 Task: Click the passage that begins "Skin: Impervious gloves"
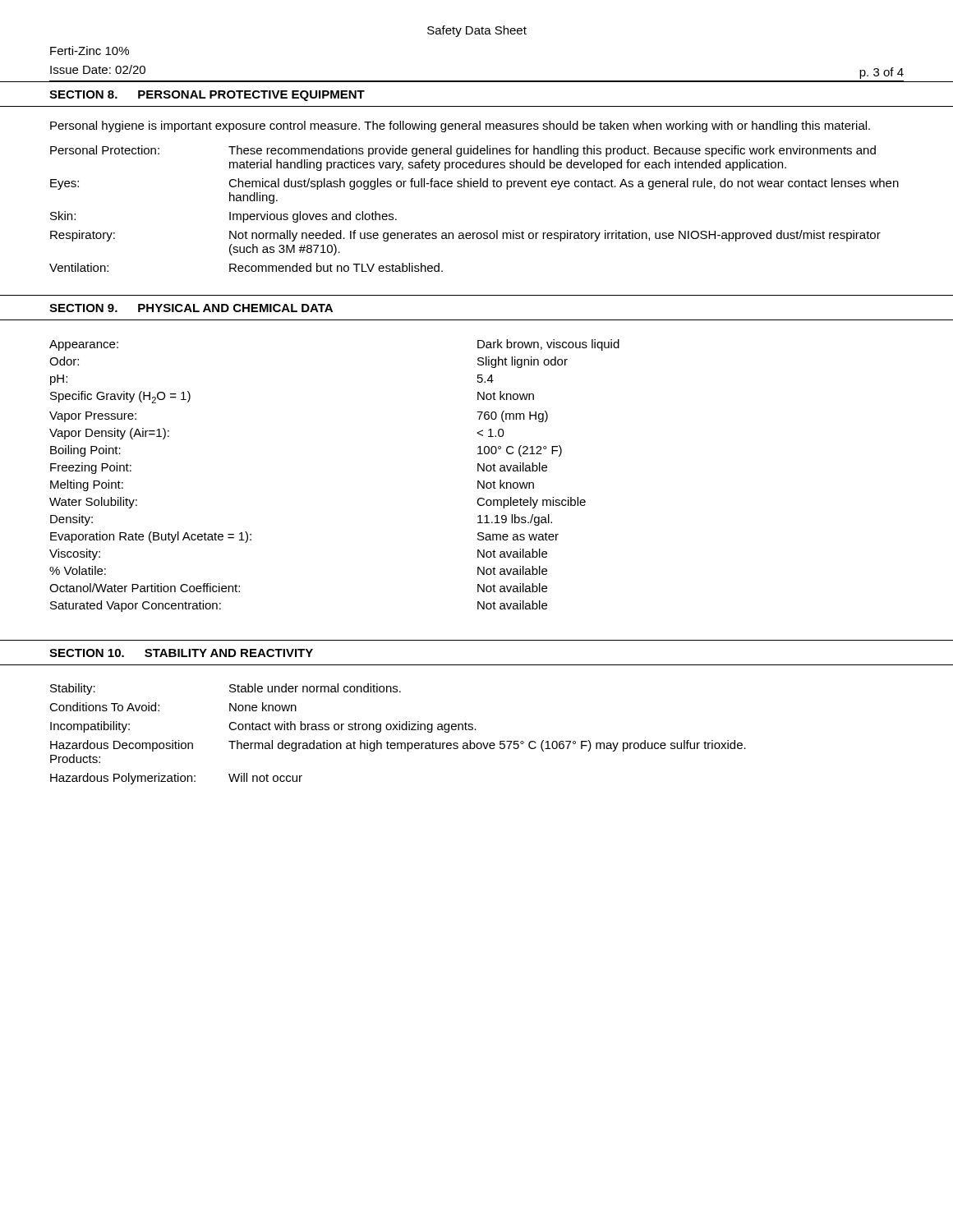tap(60, 216)
